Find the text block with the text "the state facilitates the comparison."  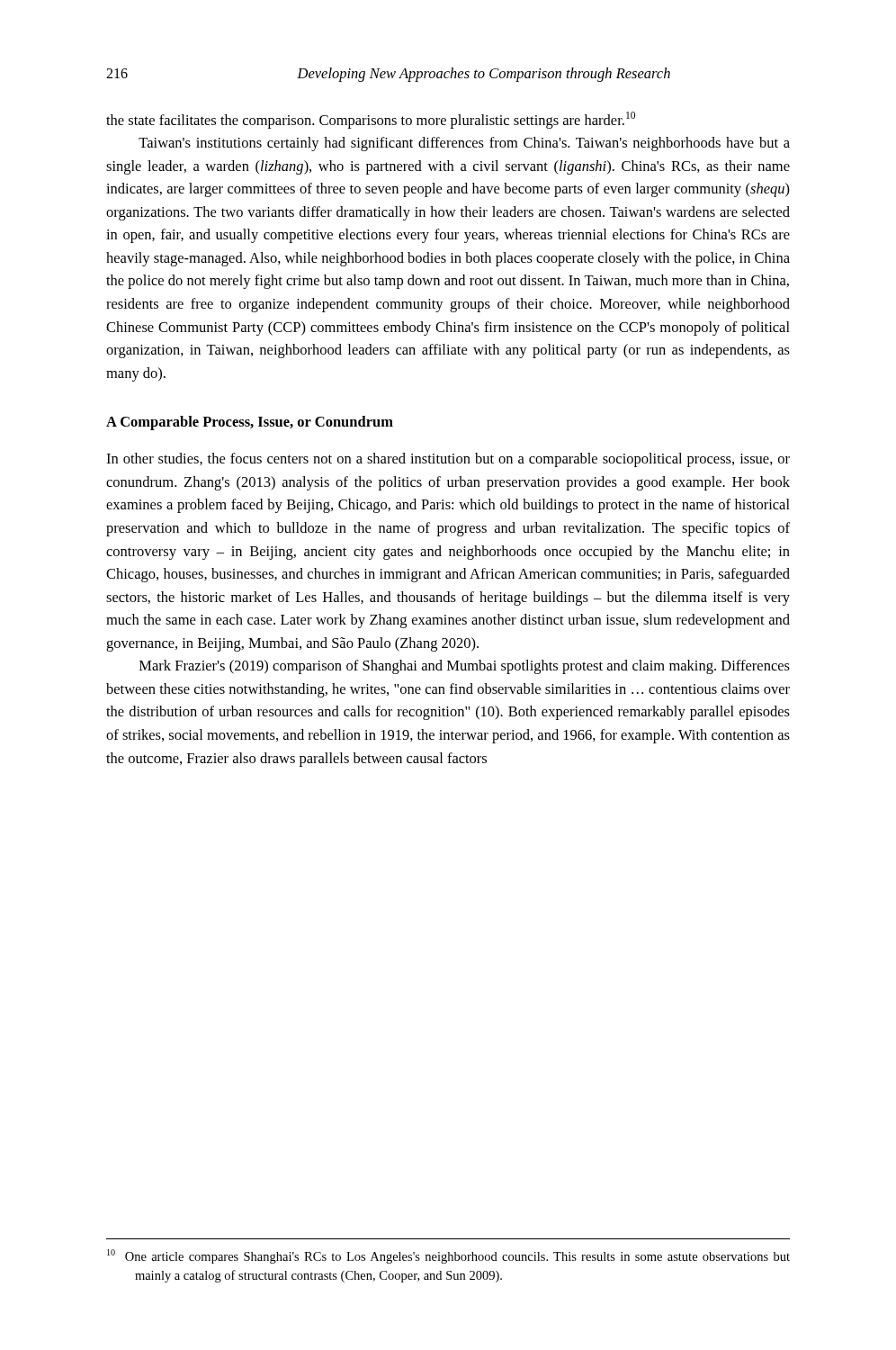(x=448, y=246)
